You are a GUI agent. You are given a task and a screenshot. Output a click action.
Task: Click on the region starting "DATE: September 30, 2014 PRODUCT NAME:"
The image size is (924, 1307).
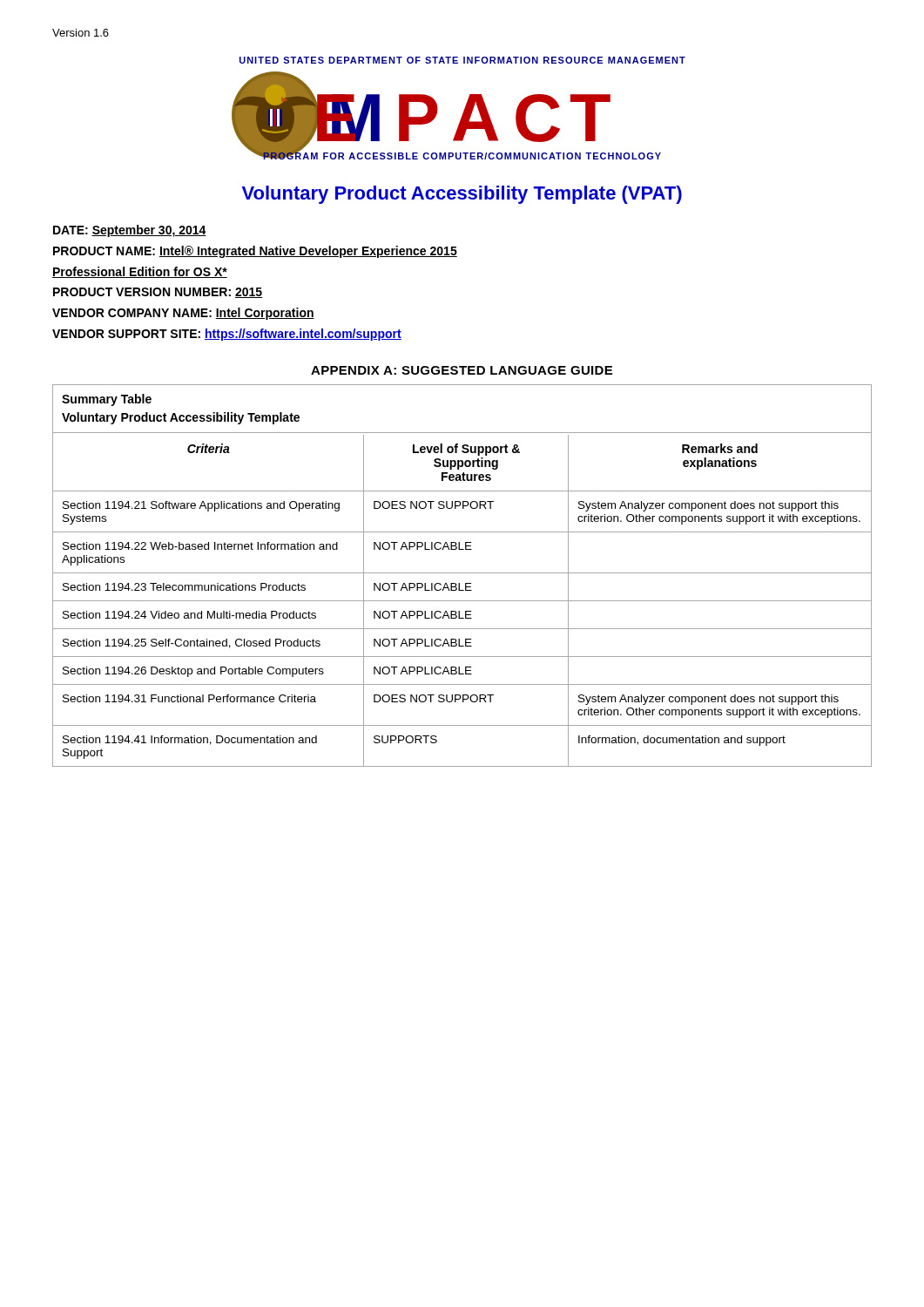(130, 231)
